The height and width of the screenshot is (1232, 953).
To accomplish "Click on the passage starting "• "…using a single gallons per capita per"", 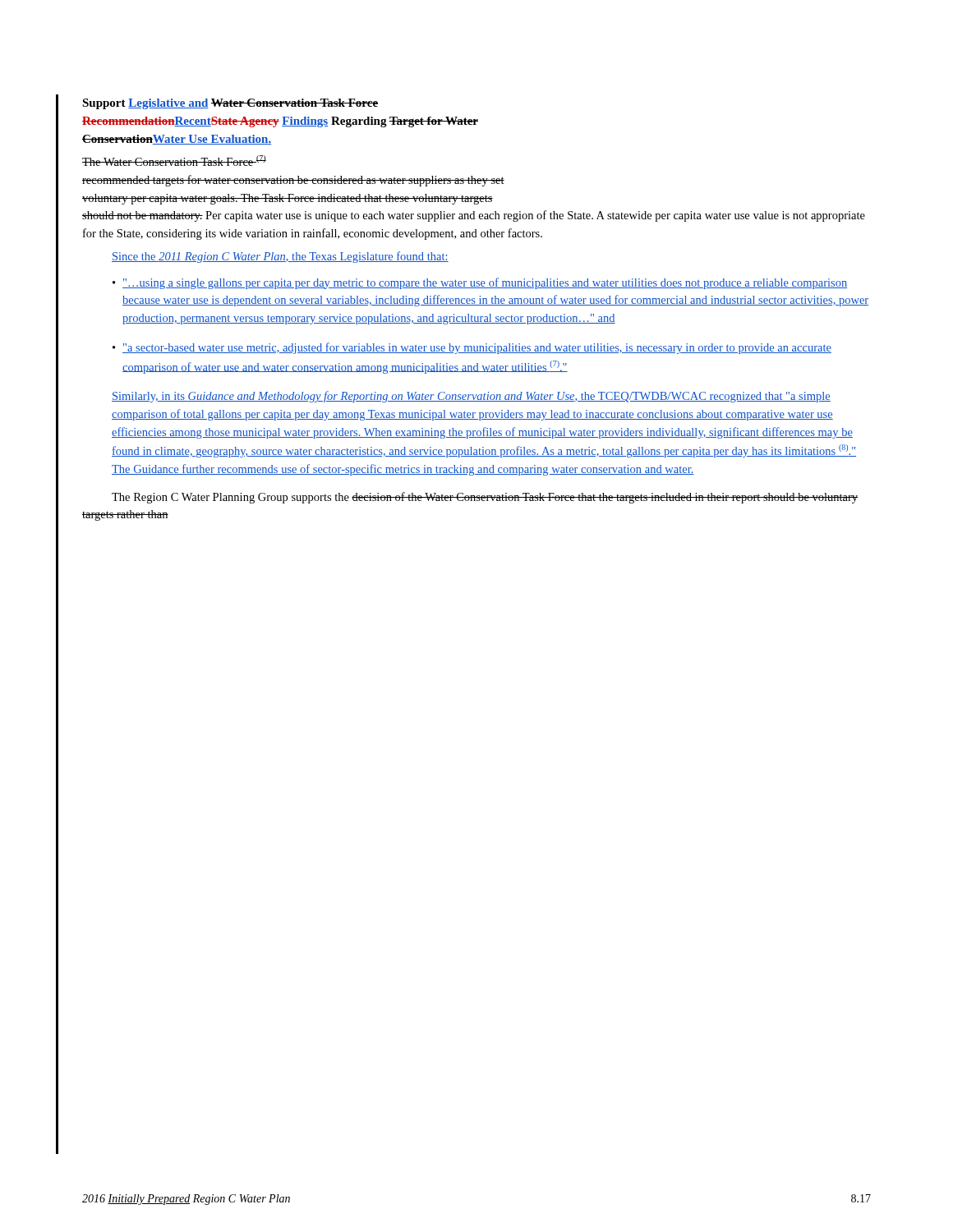I will [491, 301].
